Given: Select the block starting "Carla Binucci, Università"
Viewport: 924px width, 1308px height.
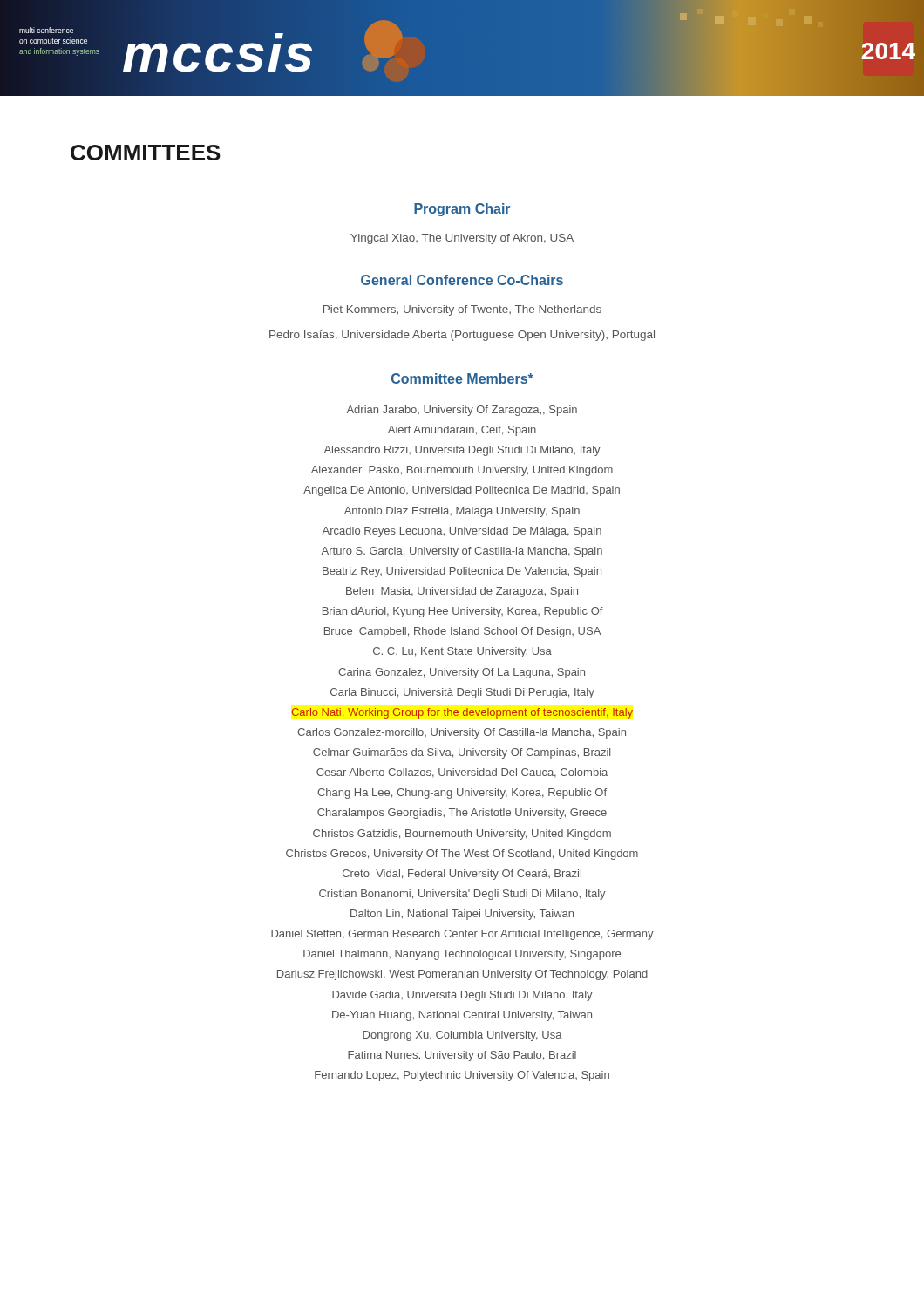Looking at the screenshot, I should click(462, 692).
